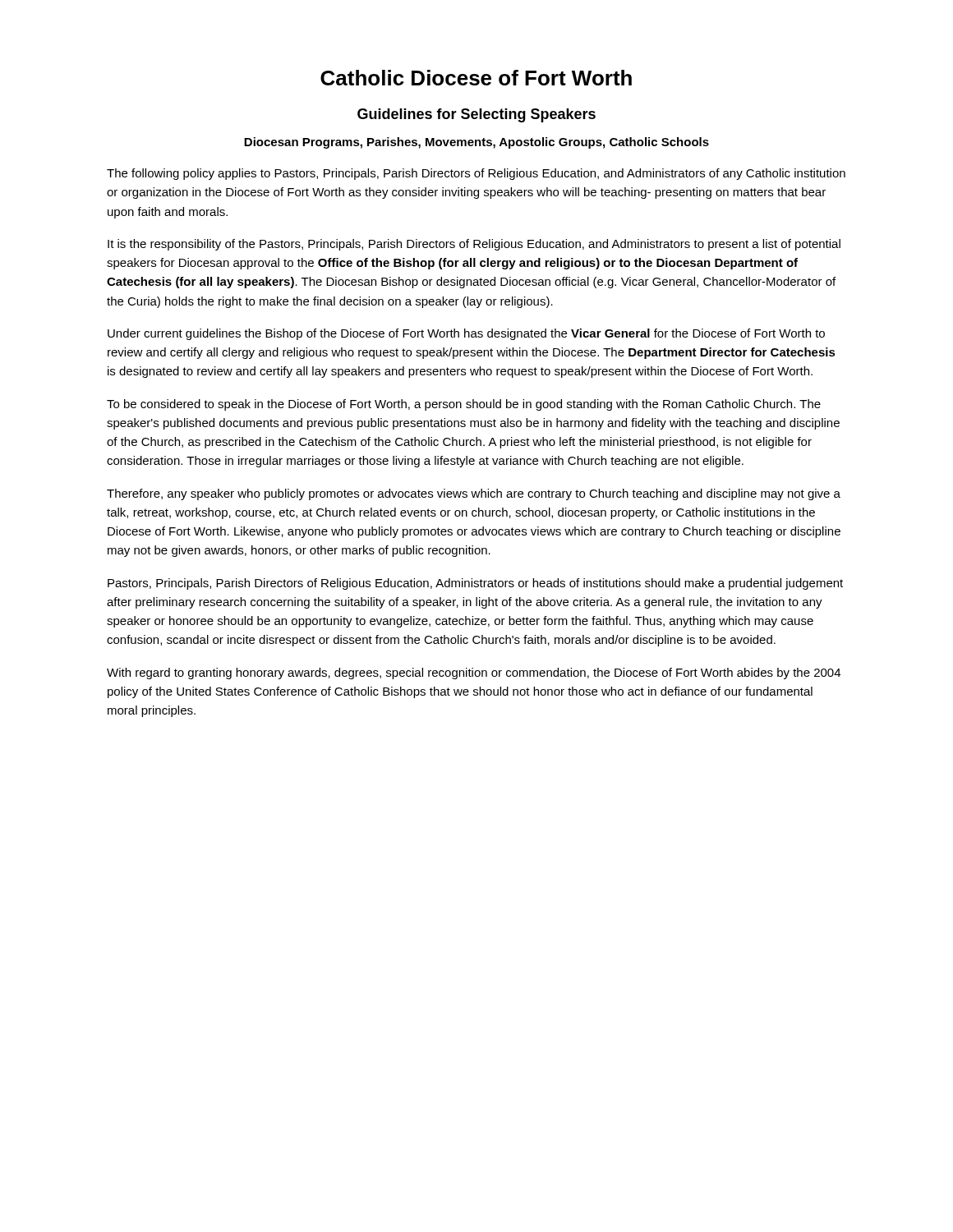Point to the text starting "It is the"
953x1232 pixels.
pyautogui.click(x=474, y=272)
